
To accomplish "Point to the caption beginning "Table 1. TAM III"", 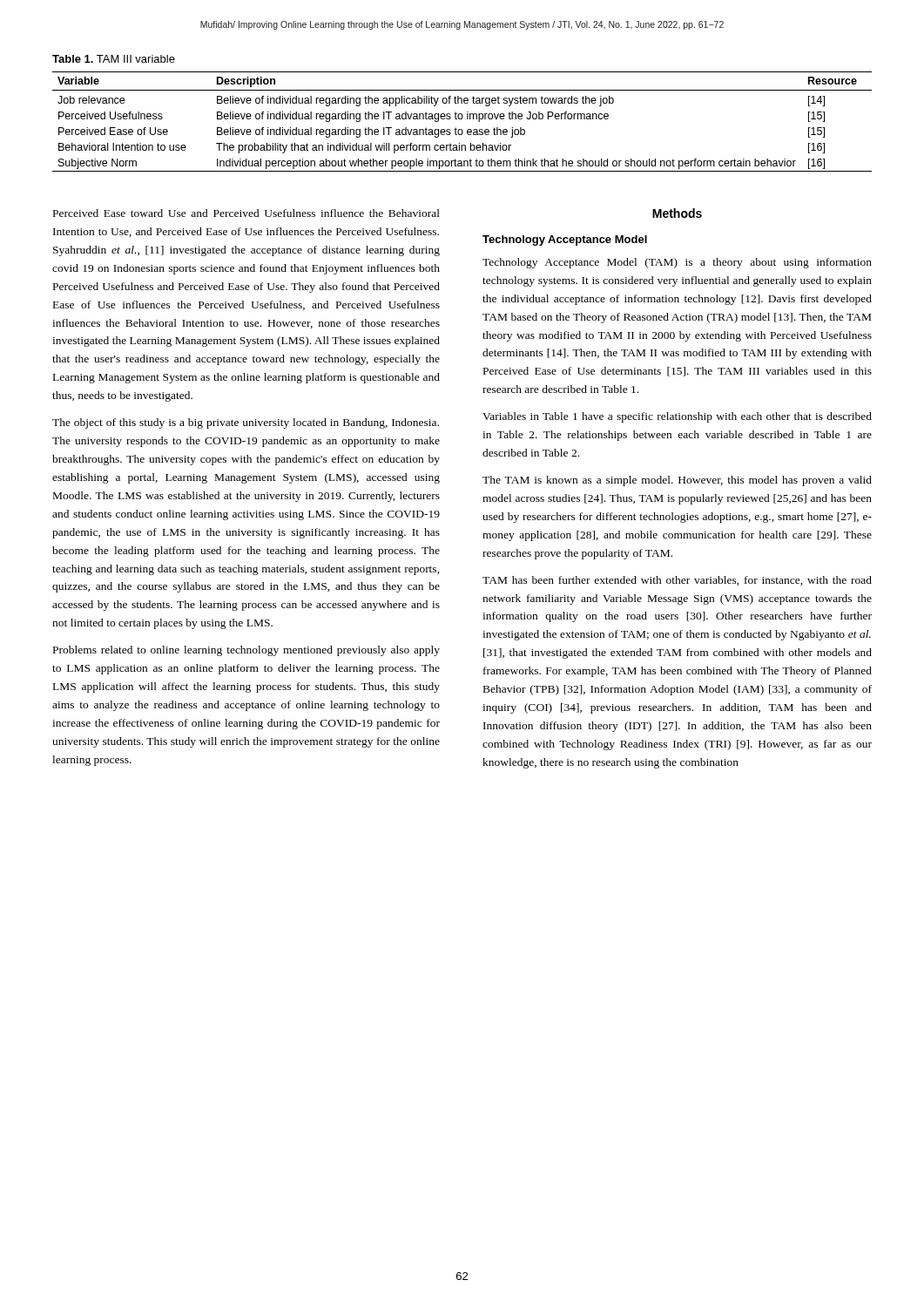I will [114, 59].
